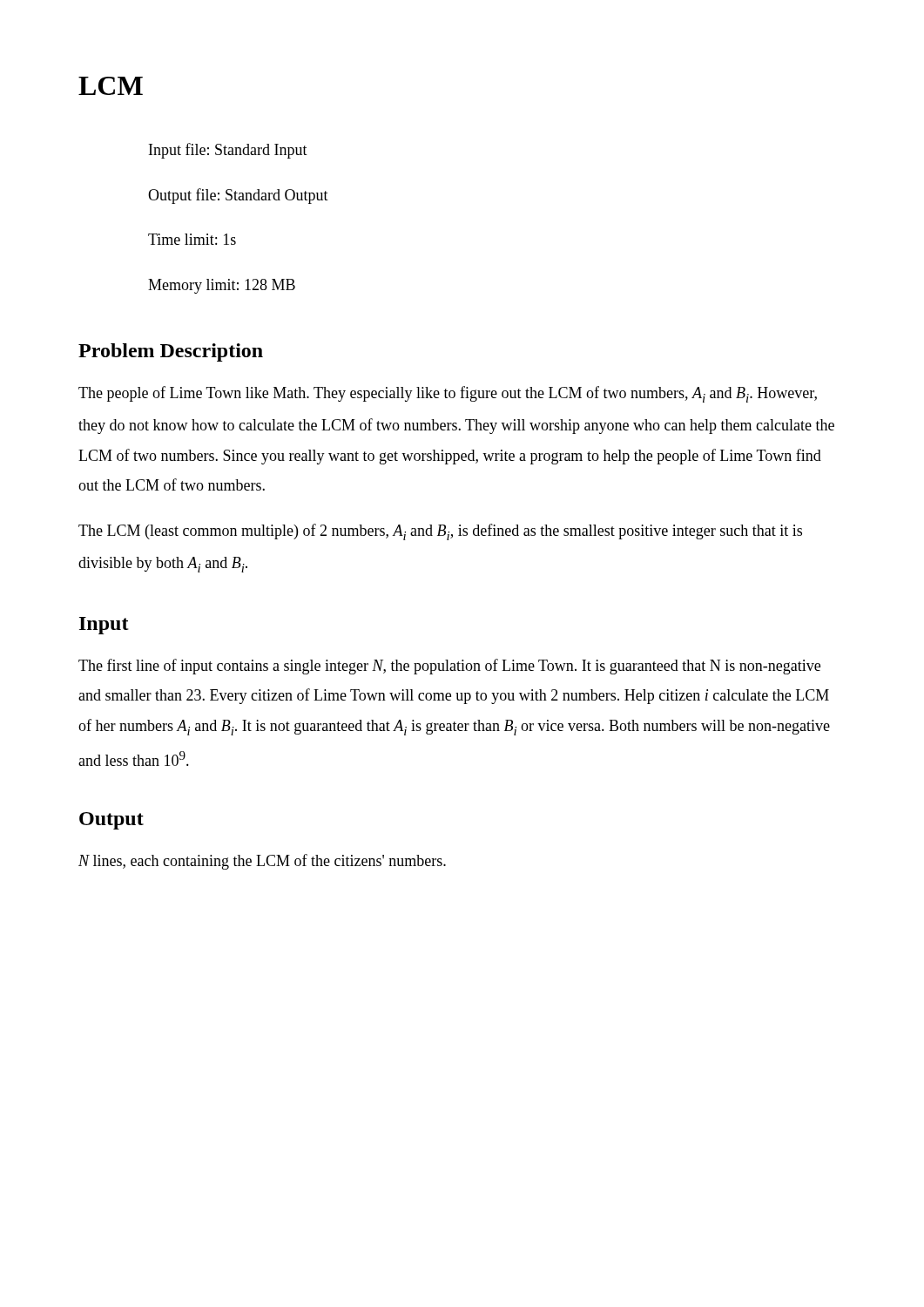Point to the text starting "The people of Lime Town like Math. They"

coord(457,439)
